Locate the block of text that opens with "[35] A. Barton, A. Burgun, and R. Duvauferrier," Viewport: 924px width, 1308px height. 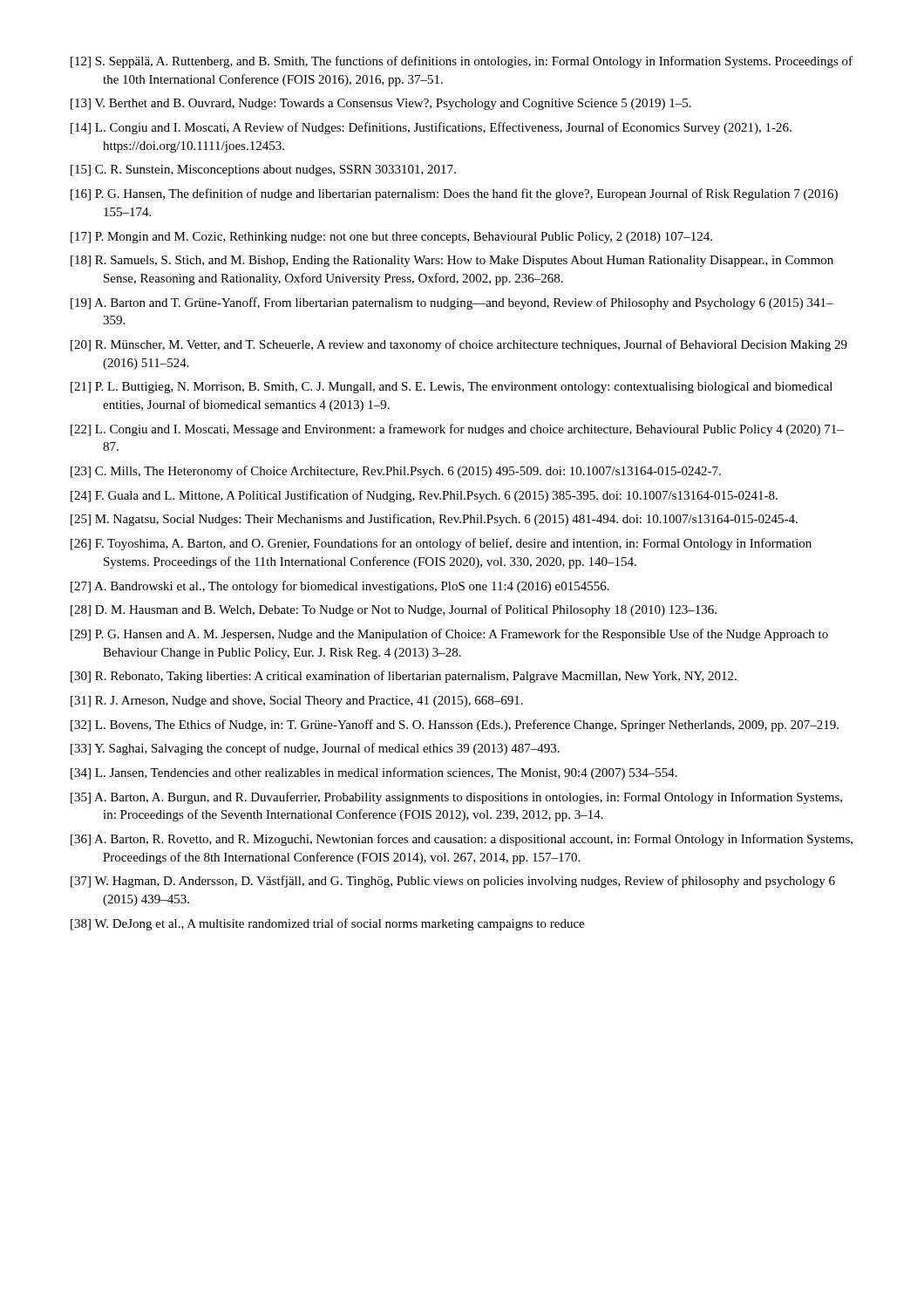456,806
